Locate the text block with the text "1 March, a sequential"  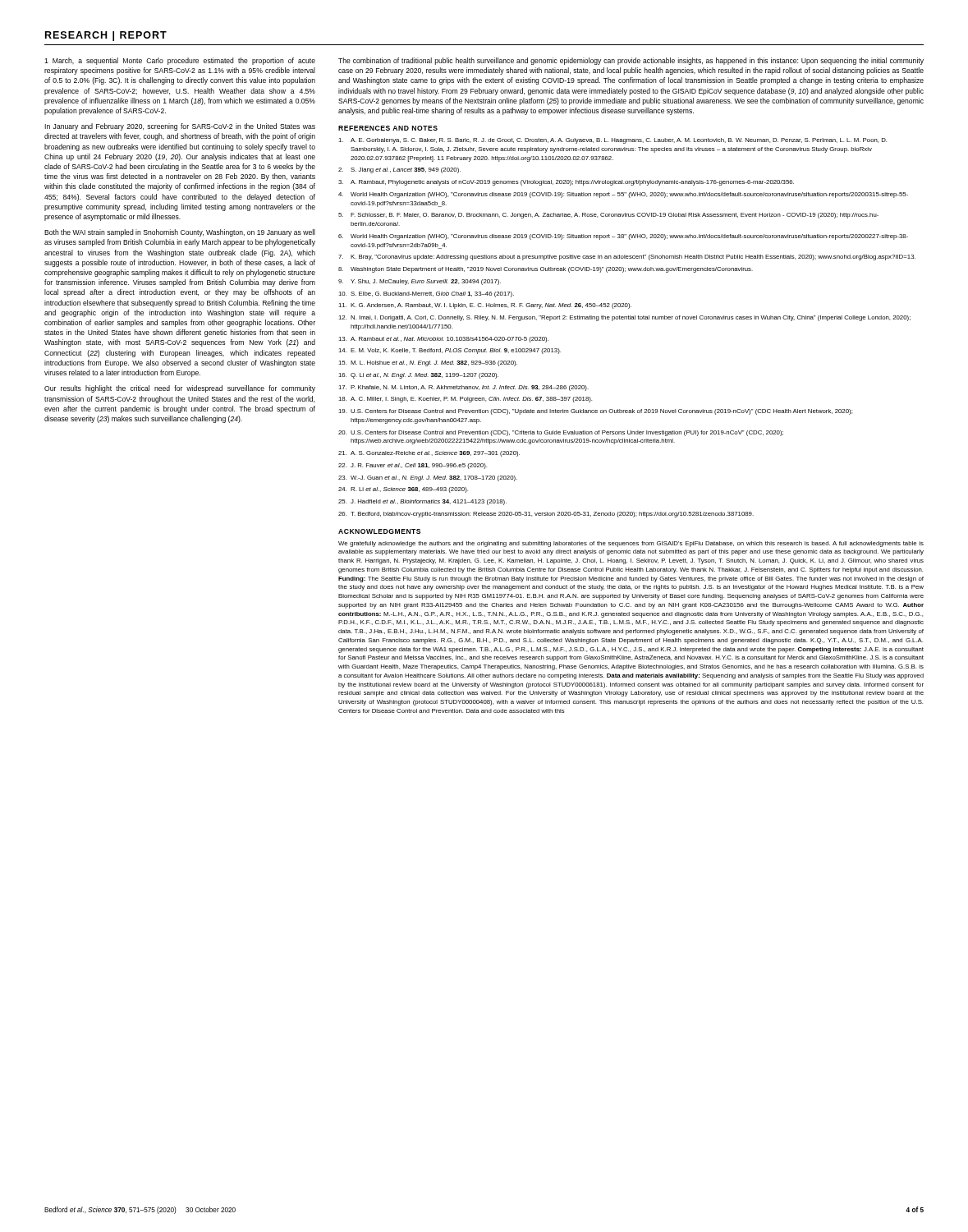click(180, 86)
